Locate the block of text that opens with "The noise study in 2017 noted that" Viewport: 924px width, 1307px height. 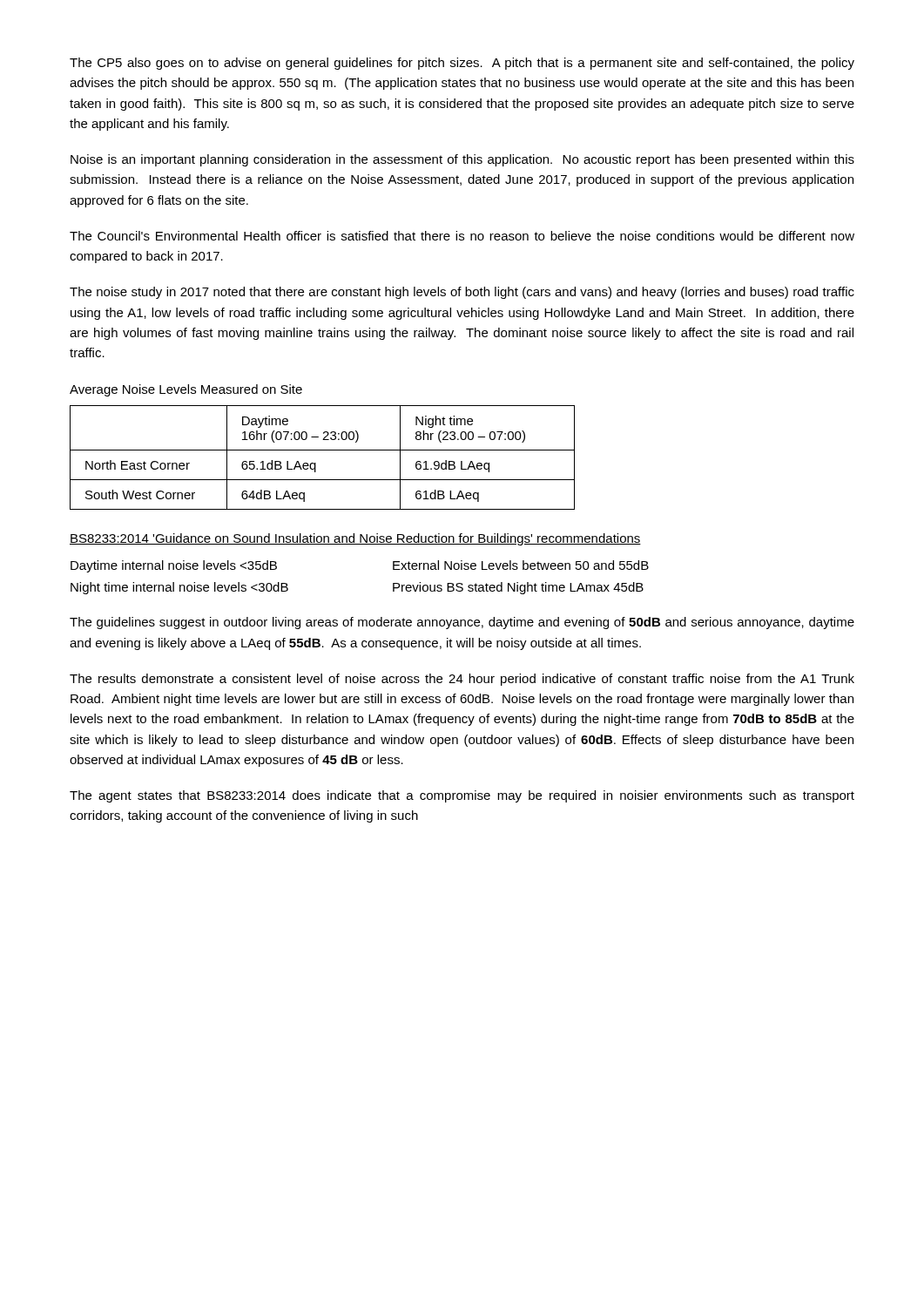pyautogui.click(x=462, y=322)
